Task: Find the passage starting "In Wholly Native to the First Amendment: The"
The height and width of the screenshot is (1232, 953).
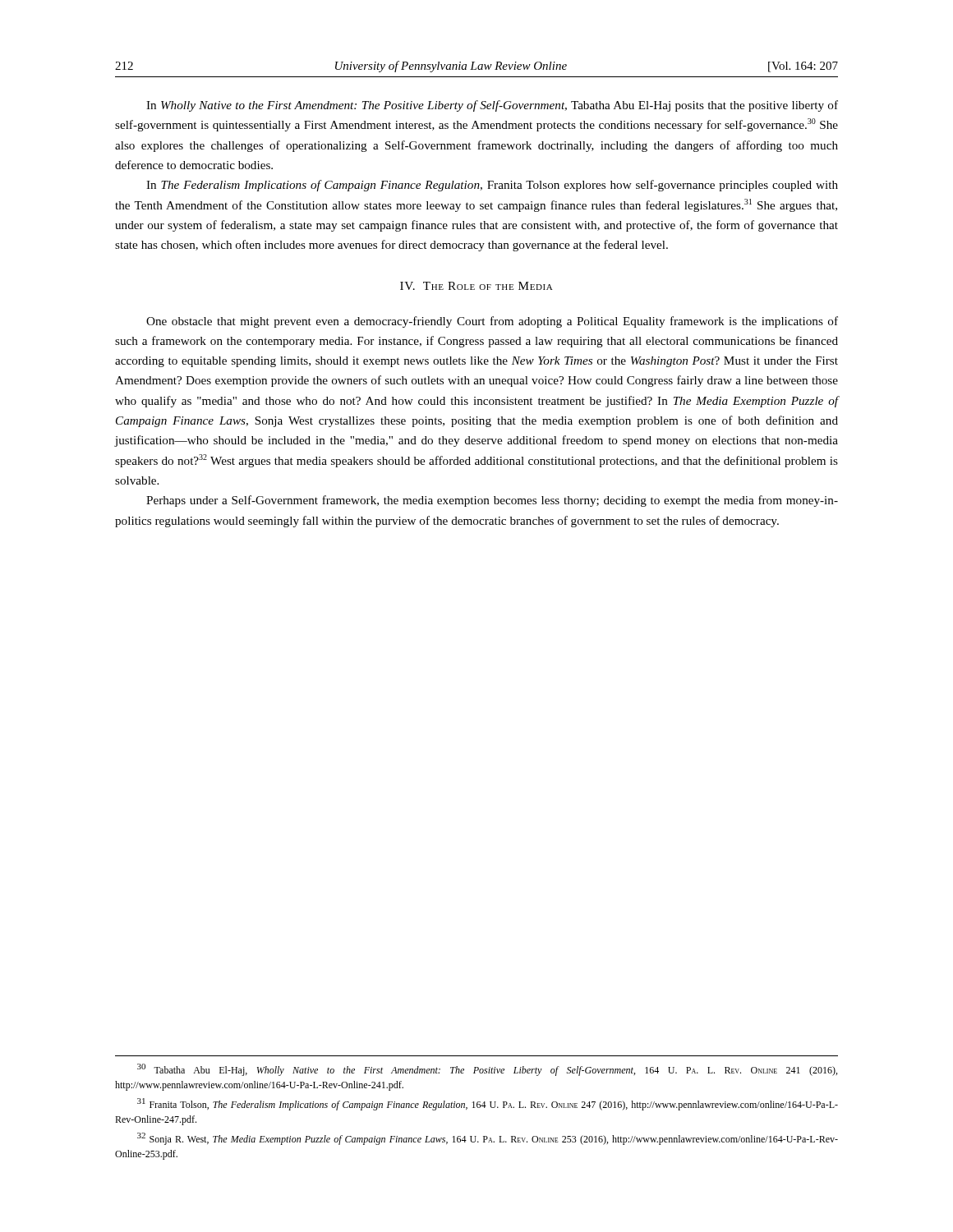Action: coord(476,135)
